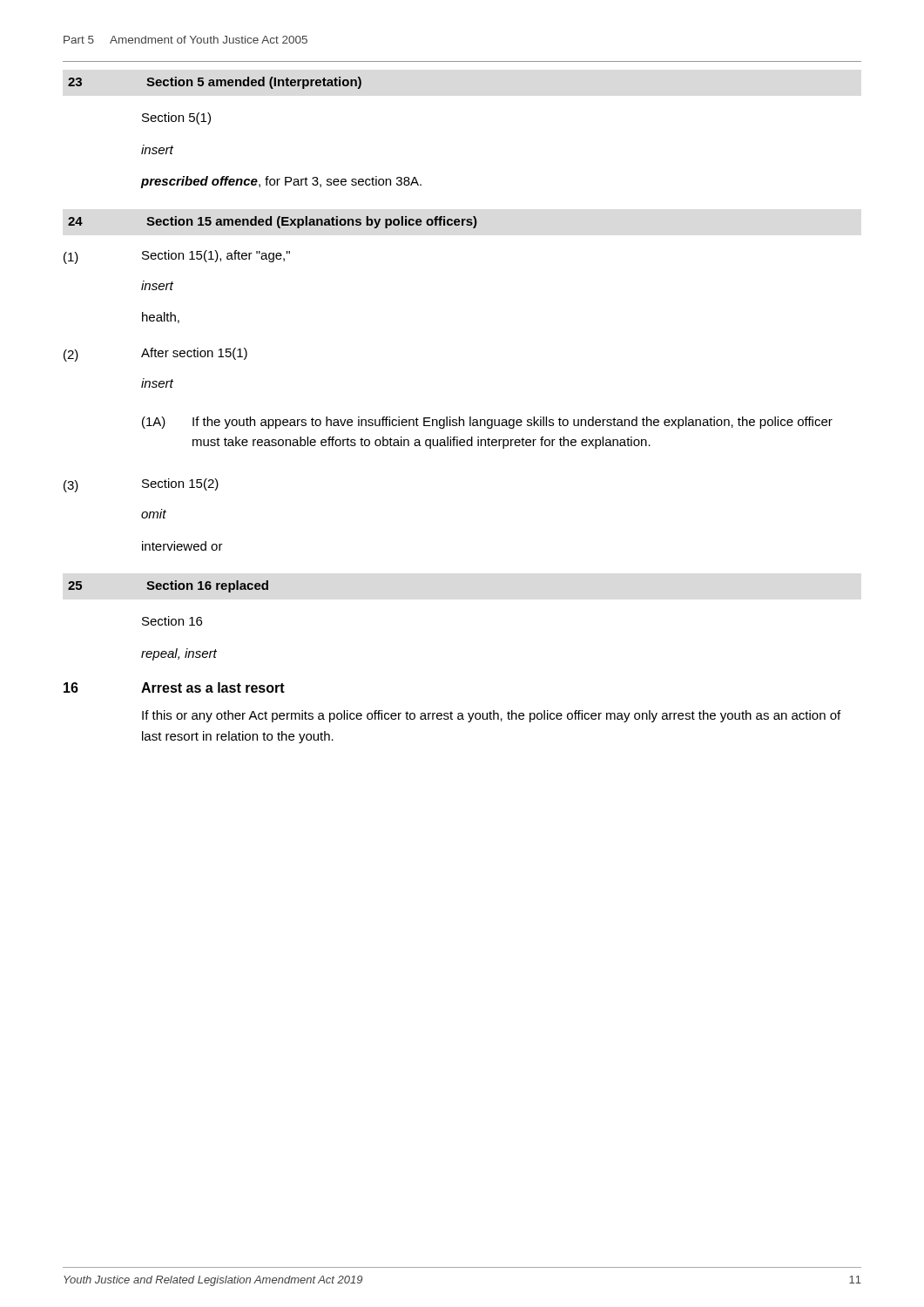Locate the element starting "interviewed or"
This screenshot has width=924, height=1307.
click(182, 545)
